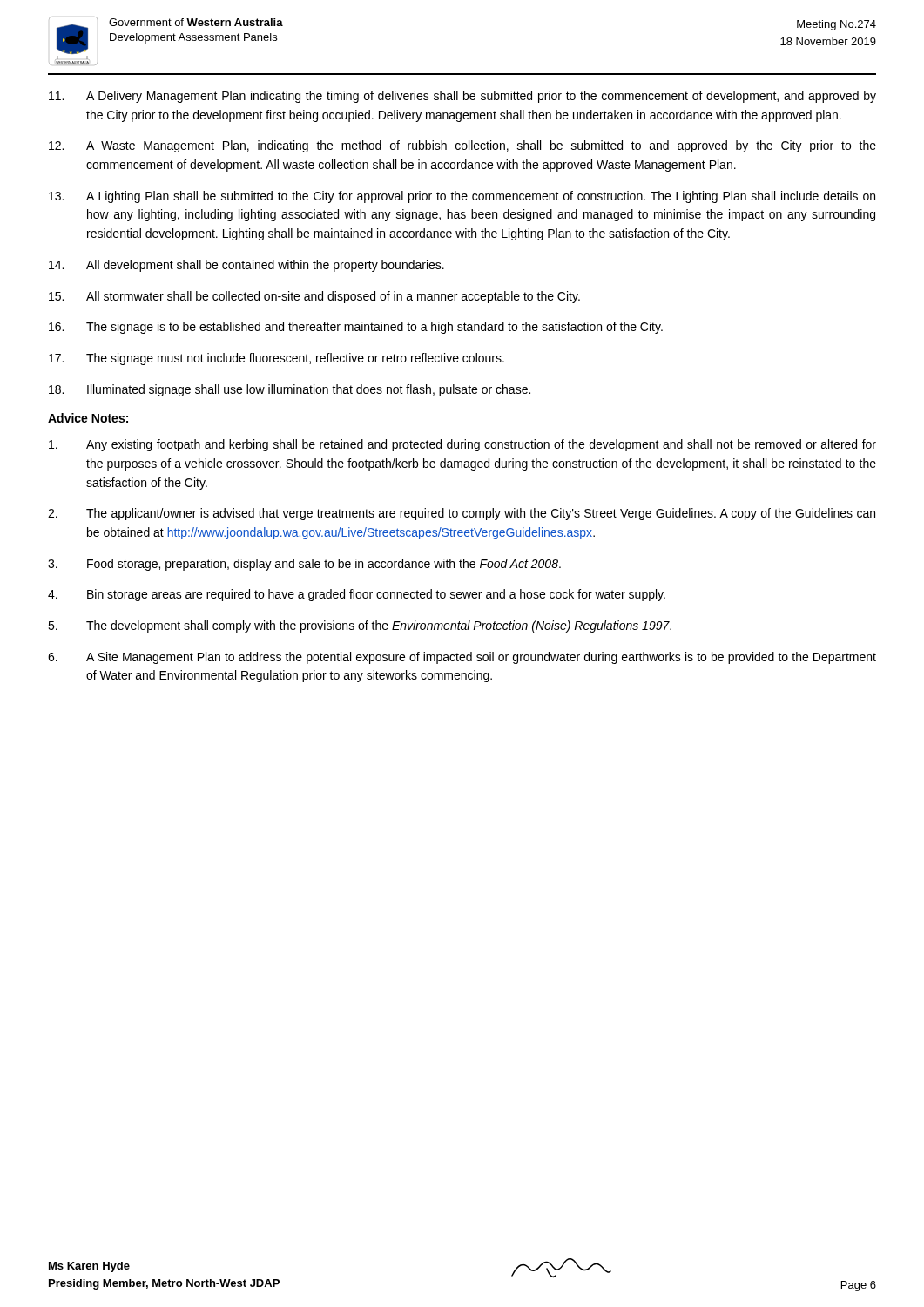Find the list item containing "3. Food storage, preparation, display and"
Viewport: 924px width, 1307px height.
tap(462, 564)
